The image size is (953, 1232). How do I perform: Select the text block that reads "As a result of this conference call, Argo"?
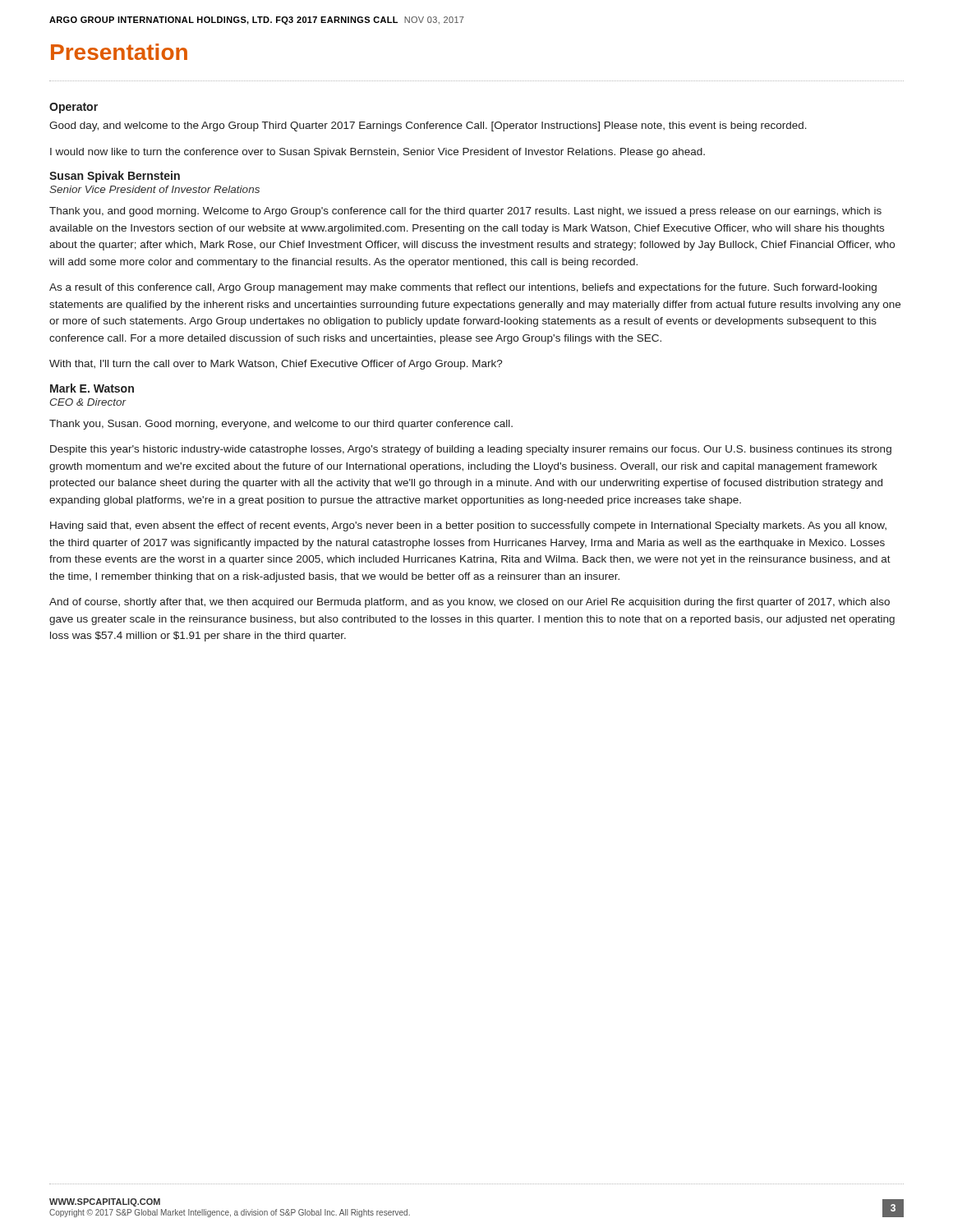point(475,312)
